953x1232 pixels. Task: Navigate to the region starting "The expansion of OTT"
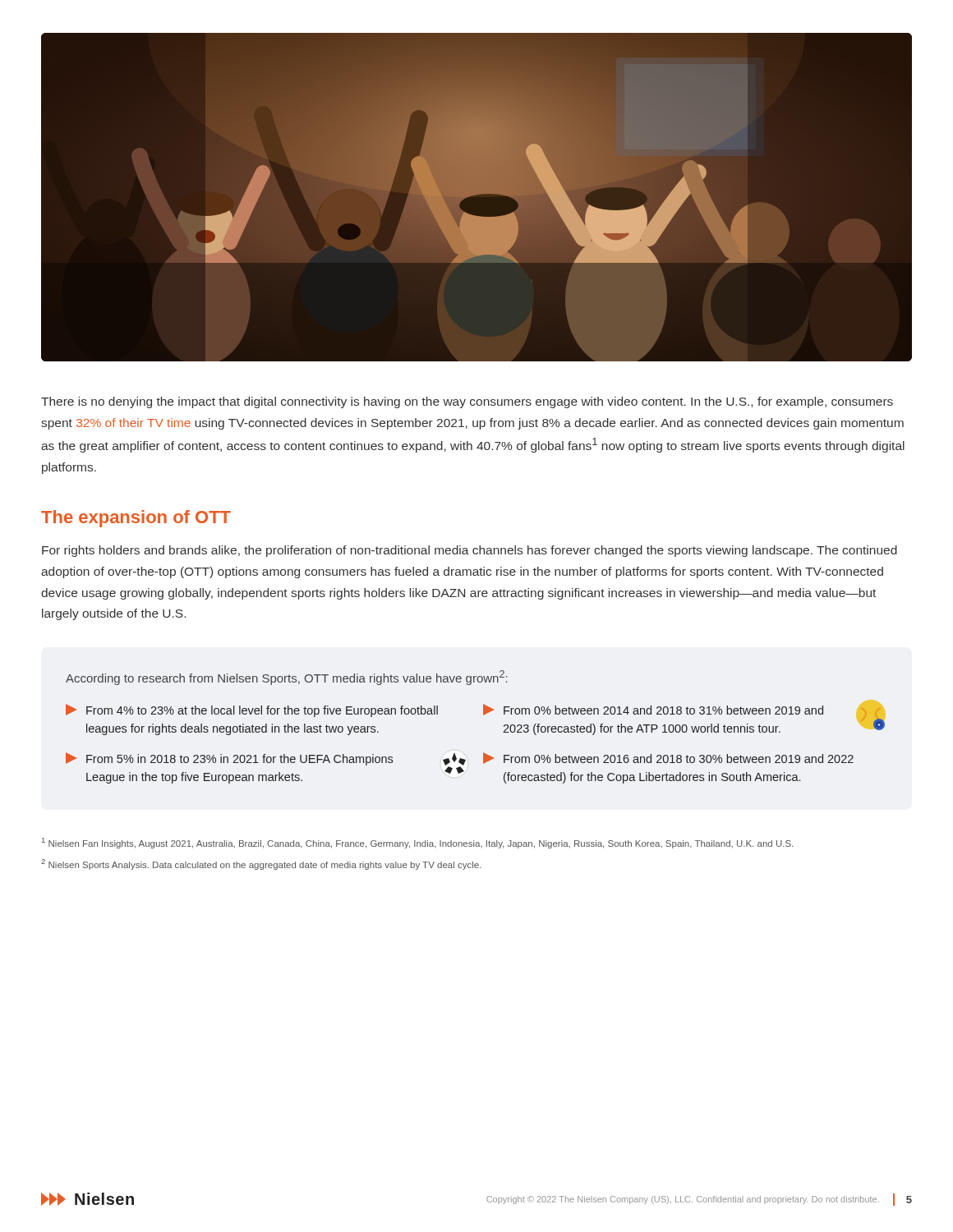tap(136, 517)
